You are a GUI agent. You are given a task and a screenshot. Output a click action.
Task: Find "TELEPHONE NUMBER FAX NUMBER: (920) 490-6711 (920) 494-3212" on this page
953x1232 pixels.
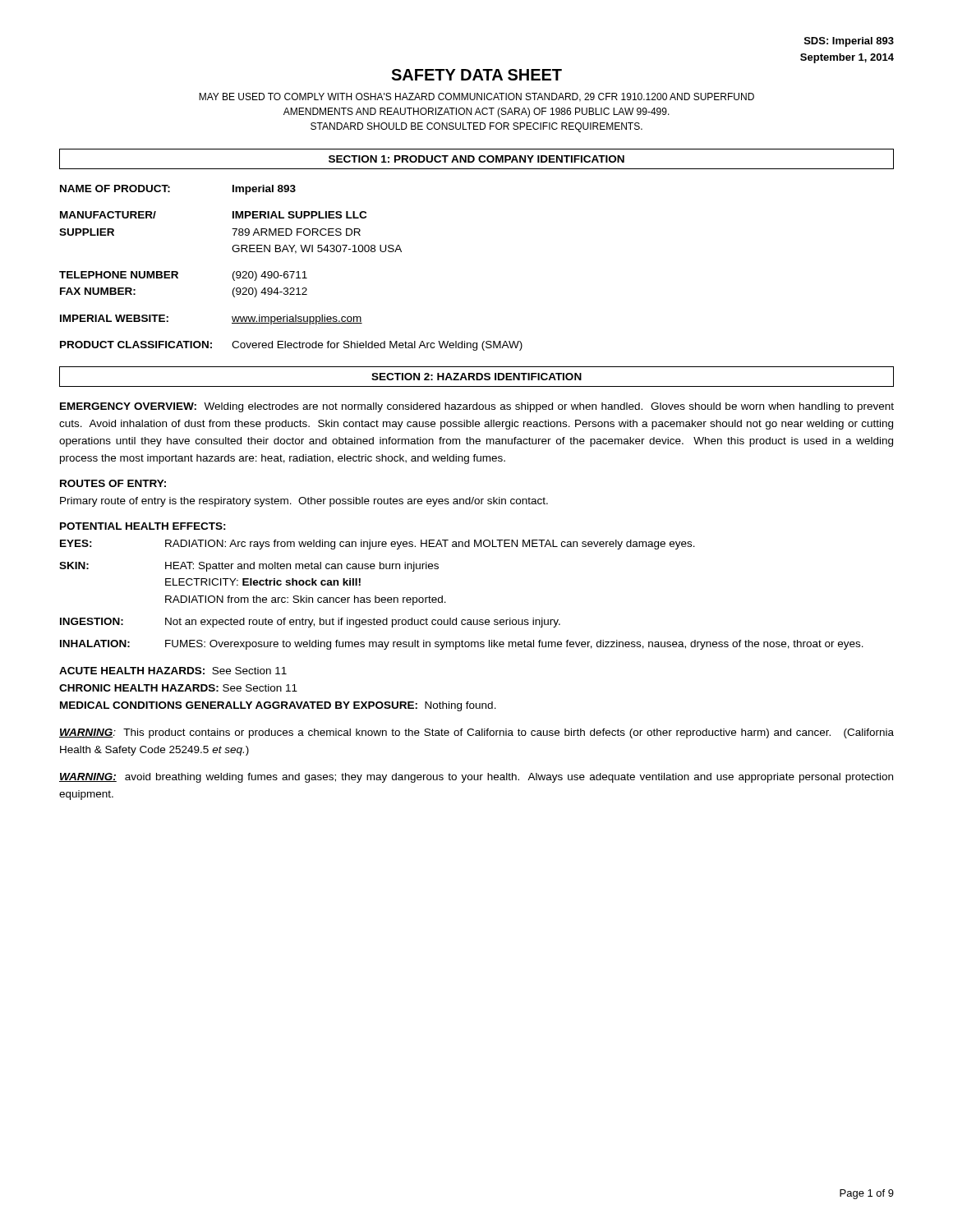(x=183, y=284)
